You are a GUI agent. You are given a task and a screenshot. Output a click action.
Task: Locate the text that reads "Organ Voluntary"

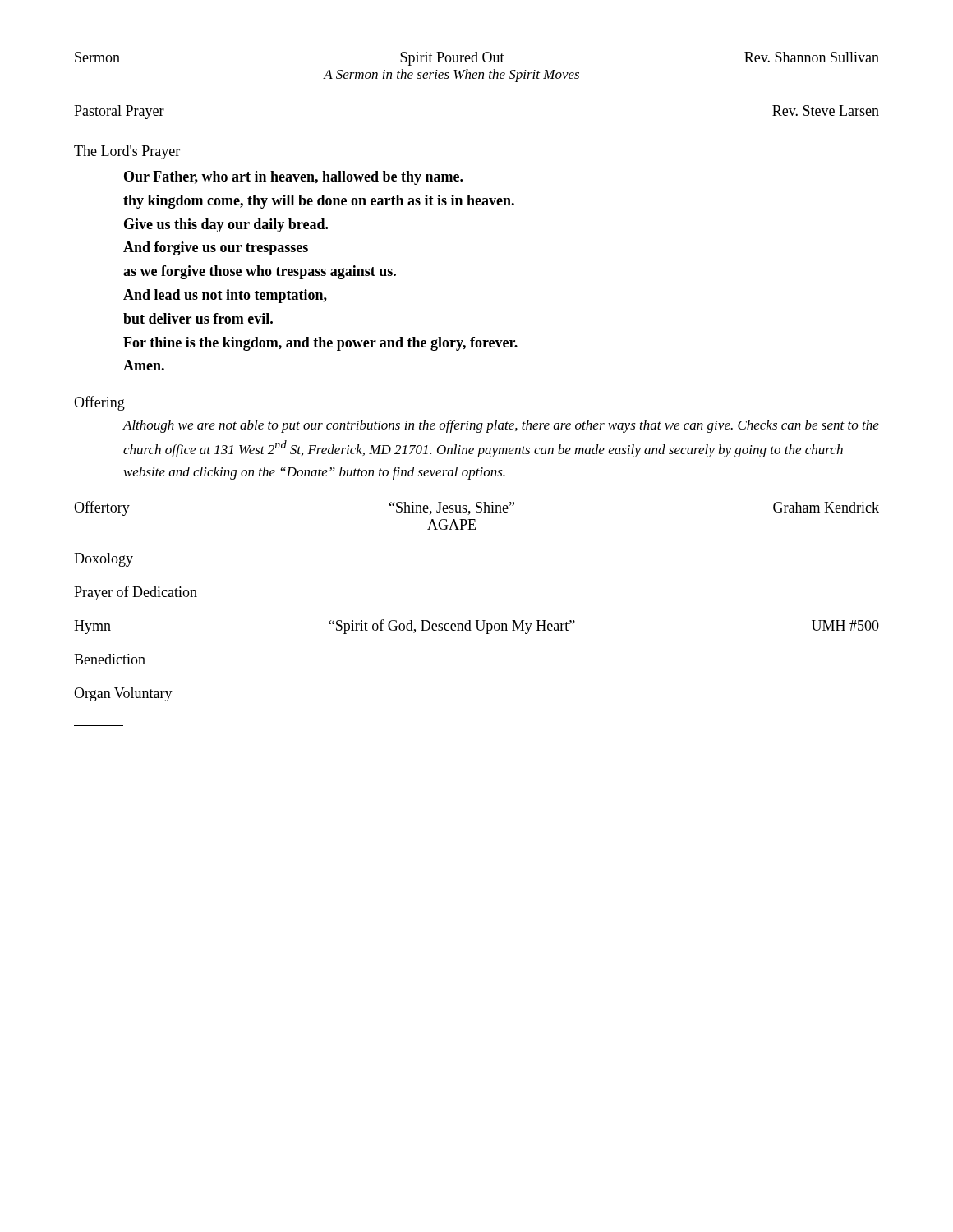(x=123, y=693)
